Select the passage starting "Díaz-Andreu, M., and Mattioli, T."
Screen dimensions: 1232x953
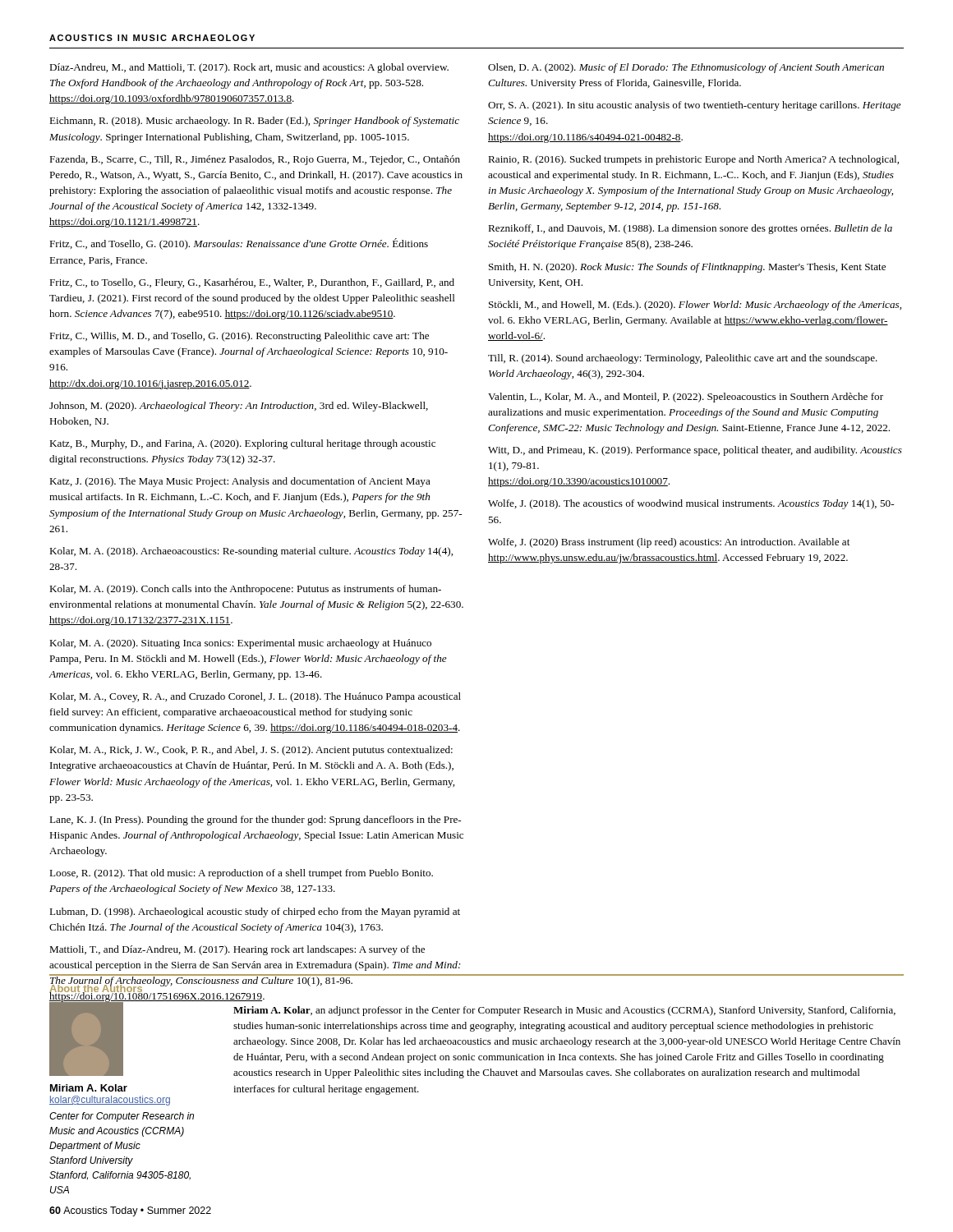click(x=249, y=83)
